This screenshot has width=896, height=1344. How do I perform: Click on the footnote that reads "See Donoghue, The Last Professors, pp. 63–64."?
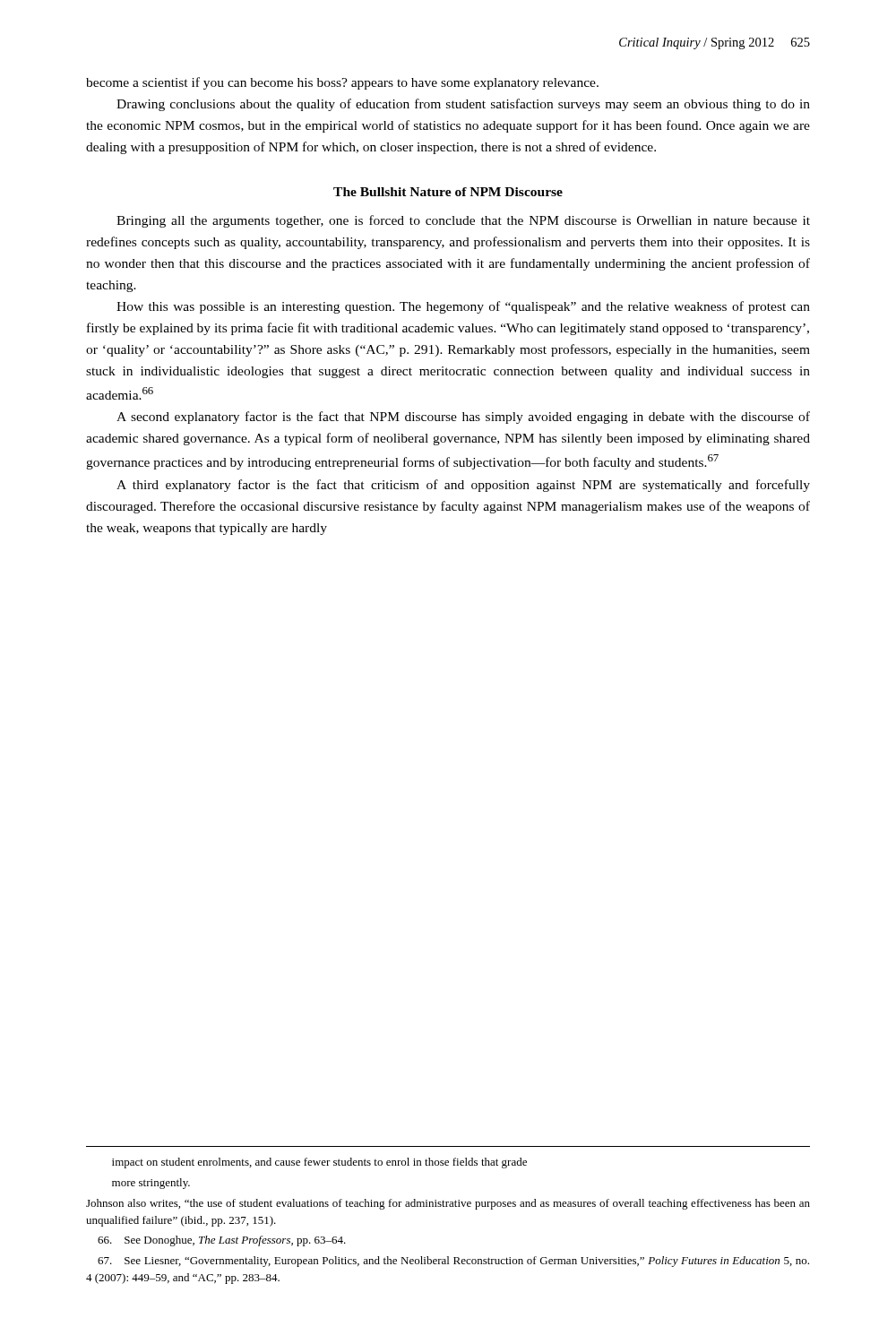(222, 1241)
